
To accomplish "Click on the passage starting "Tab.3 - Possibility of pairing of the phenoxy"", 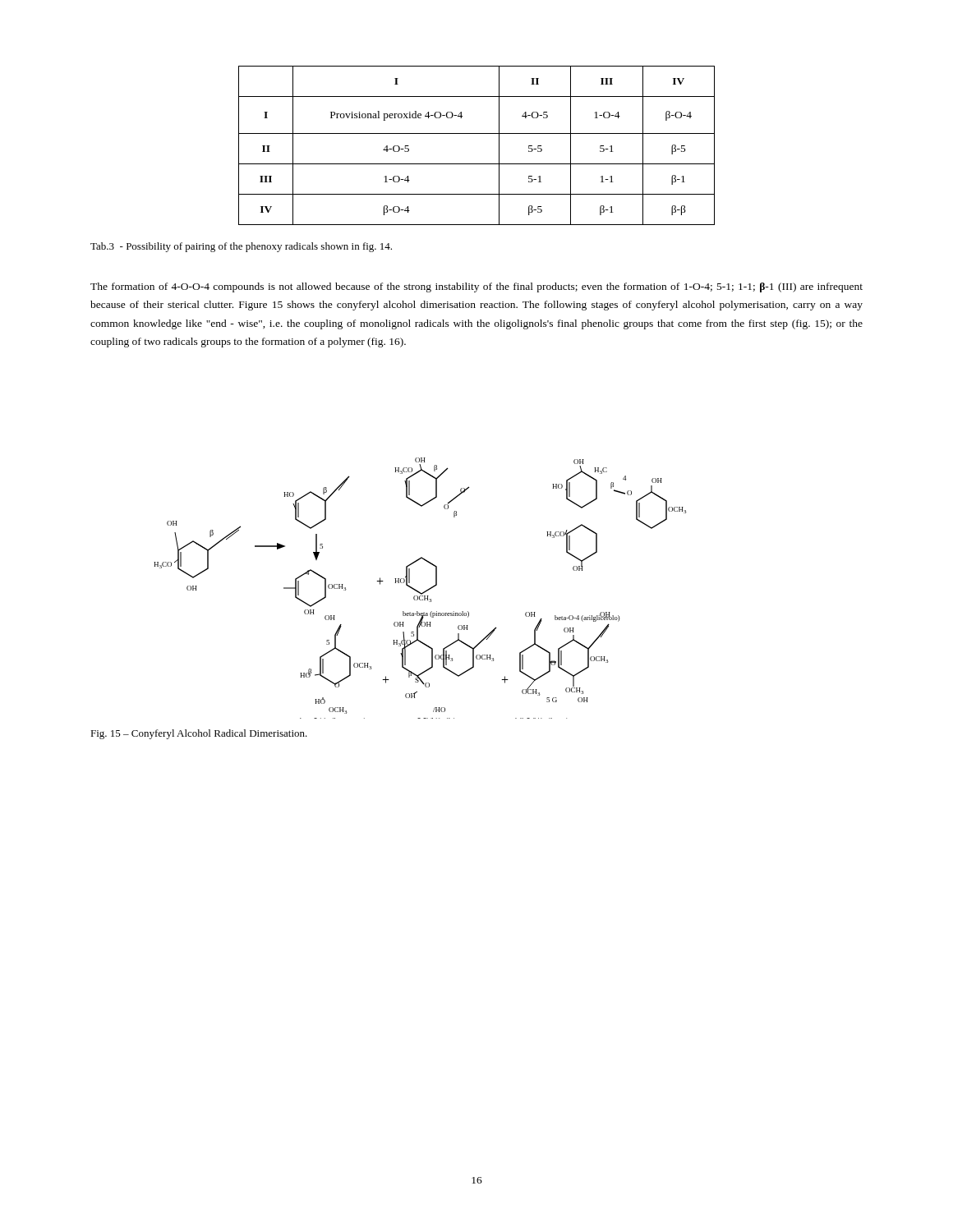I will 242,246.
